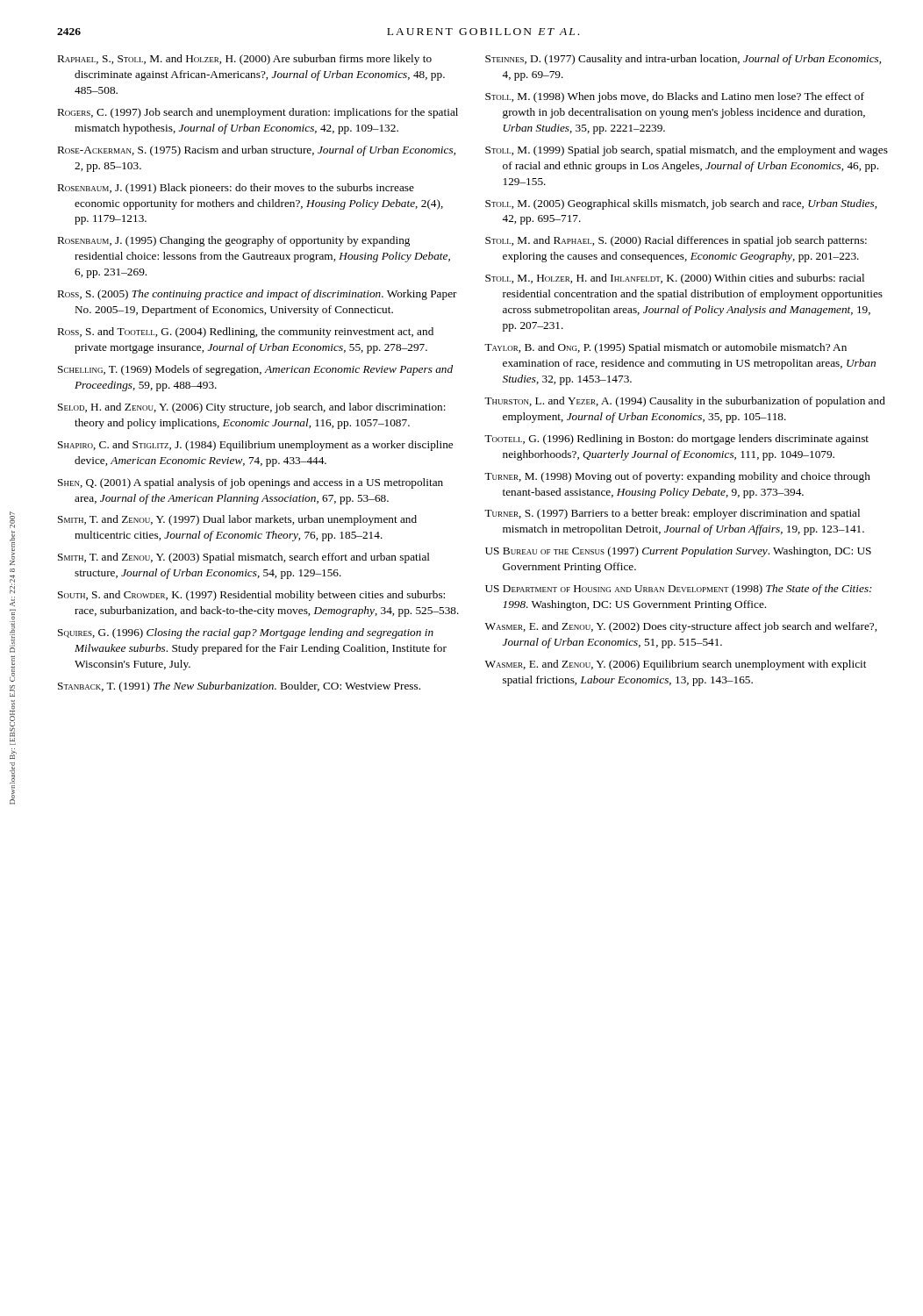Locate the list item containing "Shen, Q. (2001) A spatial analysis of"
The height and width of the screenshot is (1316, 923).
pyautogui.click(x=250, y=490)
